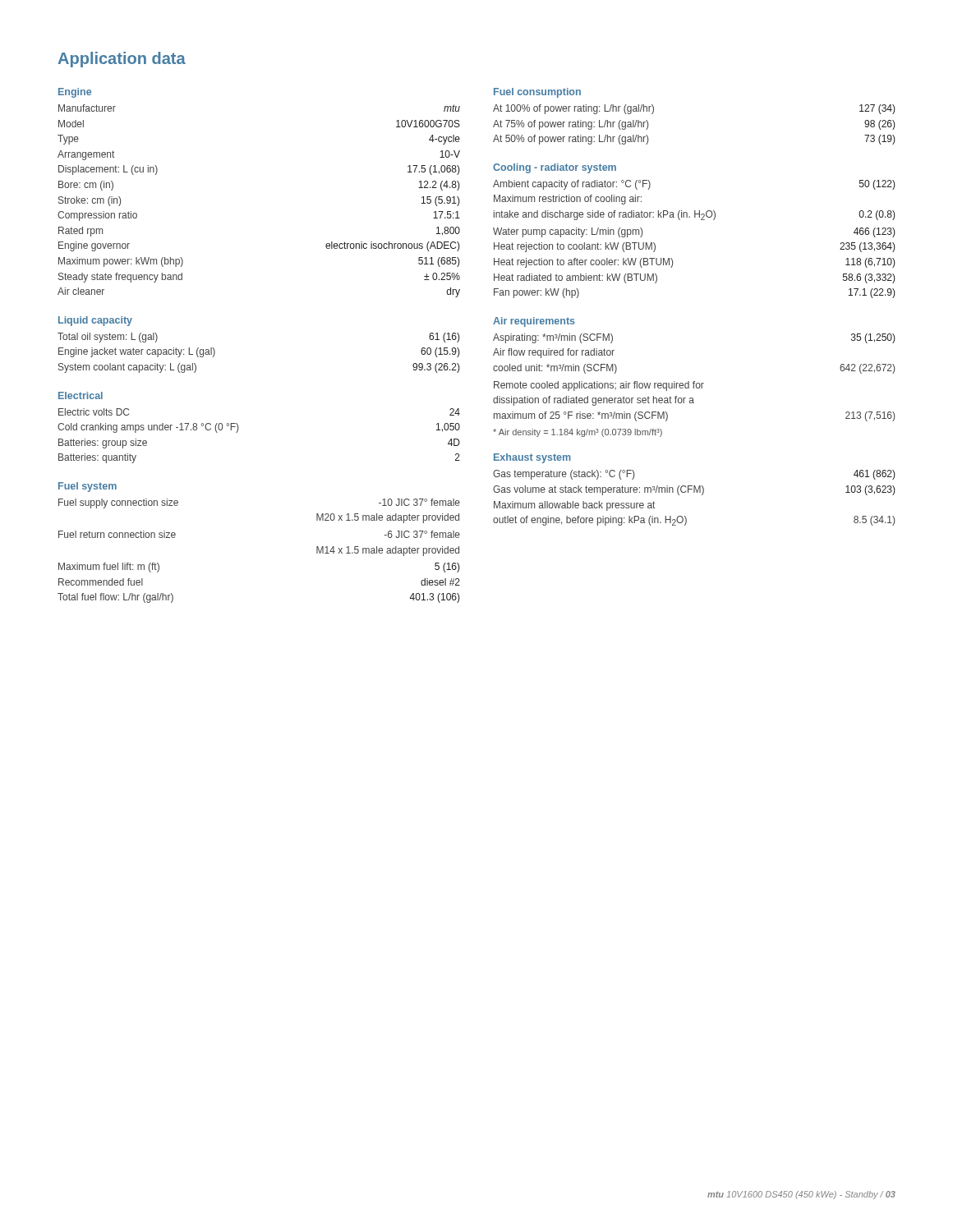This screenshot has width=953, height=1232.
Task: Click on the table containing "Total oil system: L (gal)61"
Action: 259,352
